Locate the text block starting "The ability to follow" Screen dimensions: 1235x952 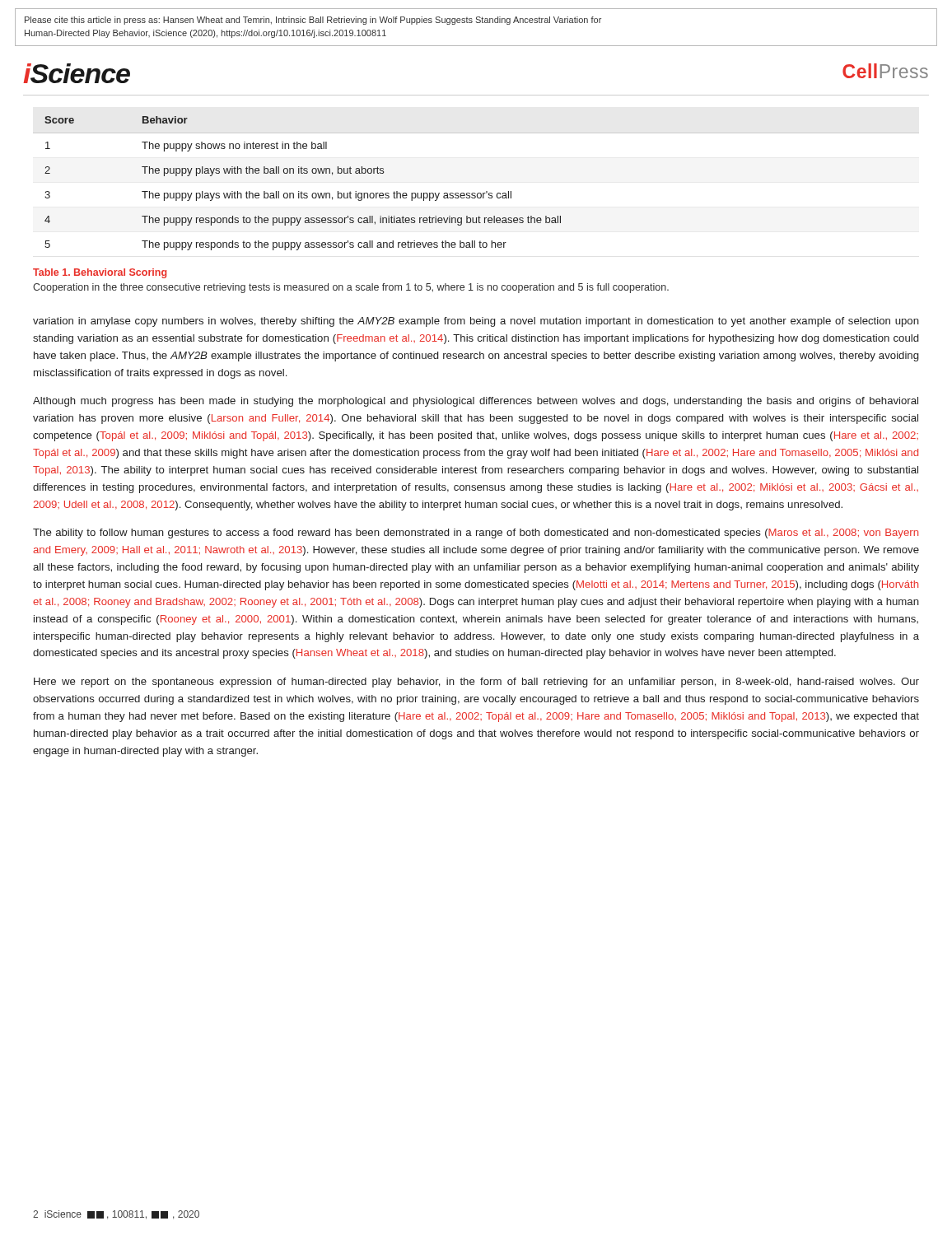476,593
